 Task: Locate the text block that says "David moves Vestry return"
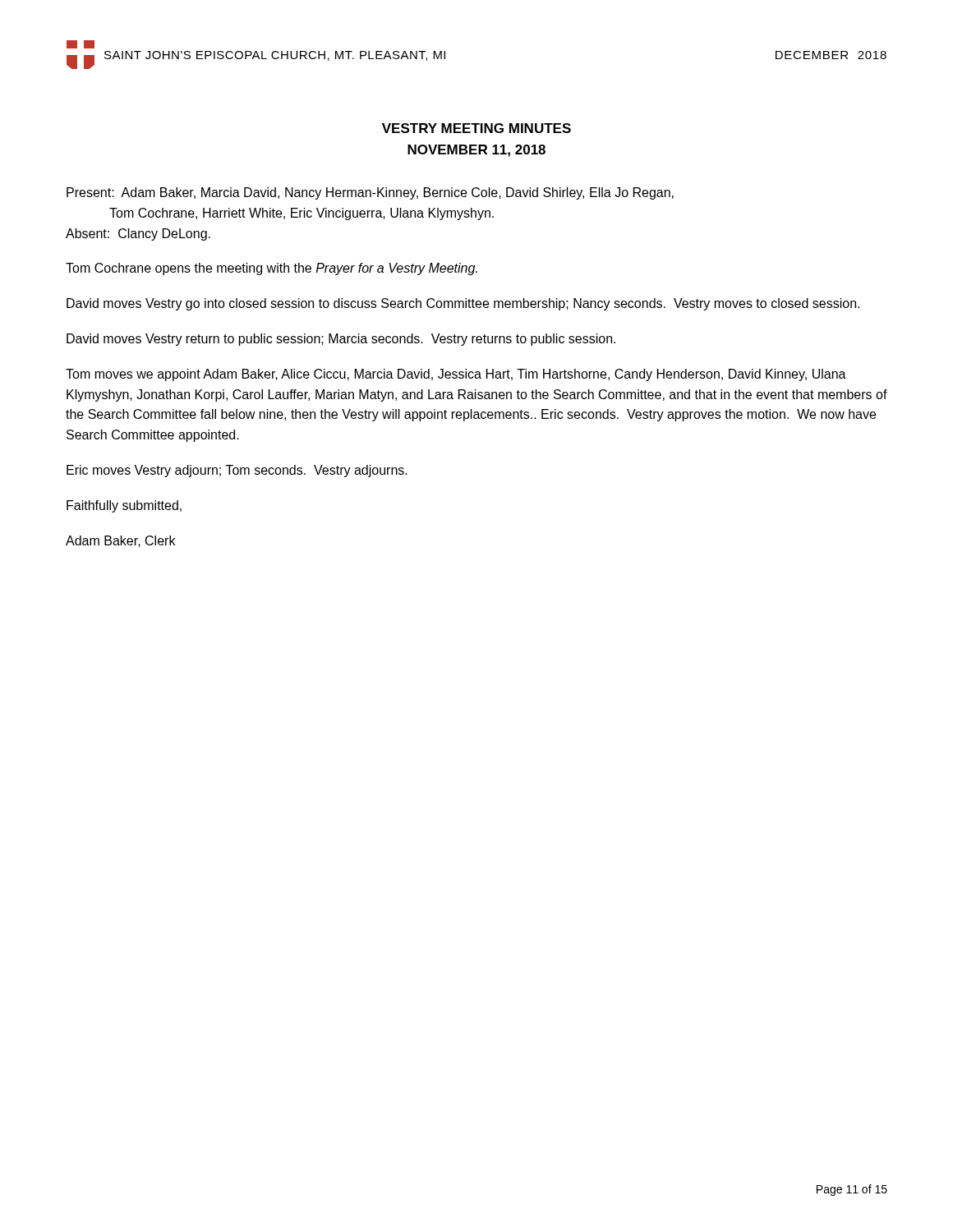(341, 339)
